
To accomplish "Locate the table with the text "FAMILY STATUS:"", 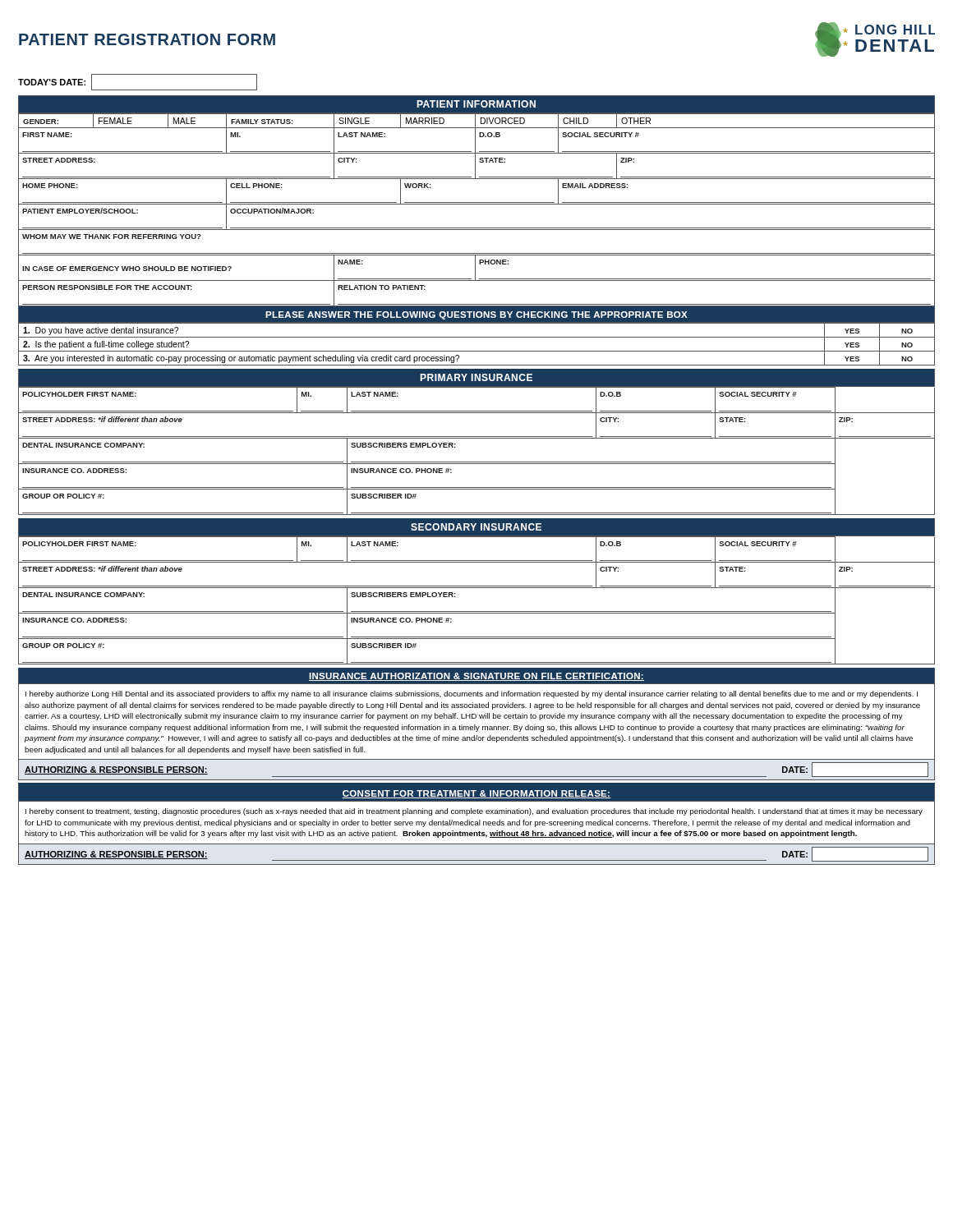I will (x=476, y=210).
